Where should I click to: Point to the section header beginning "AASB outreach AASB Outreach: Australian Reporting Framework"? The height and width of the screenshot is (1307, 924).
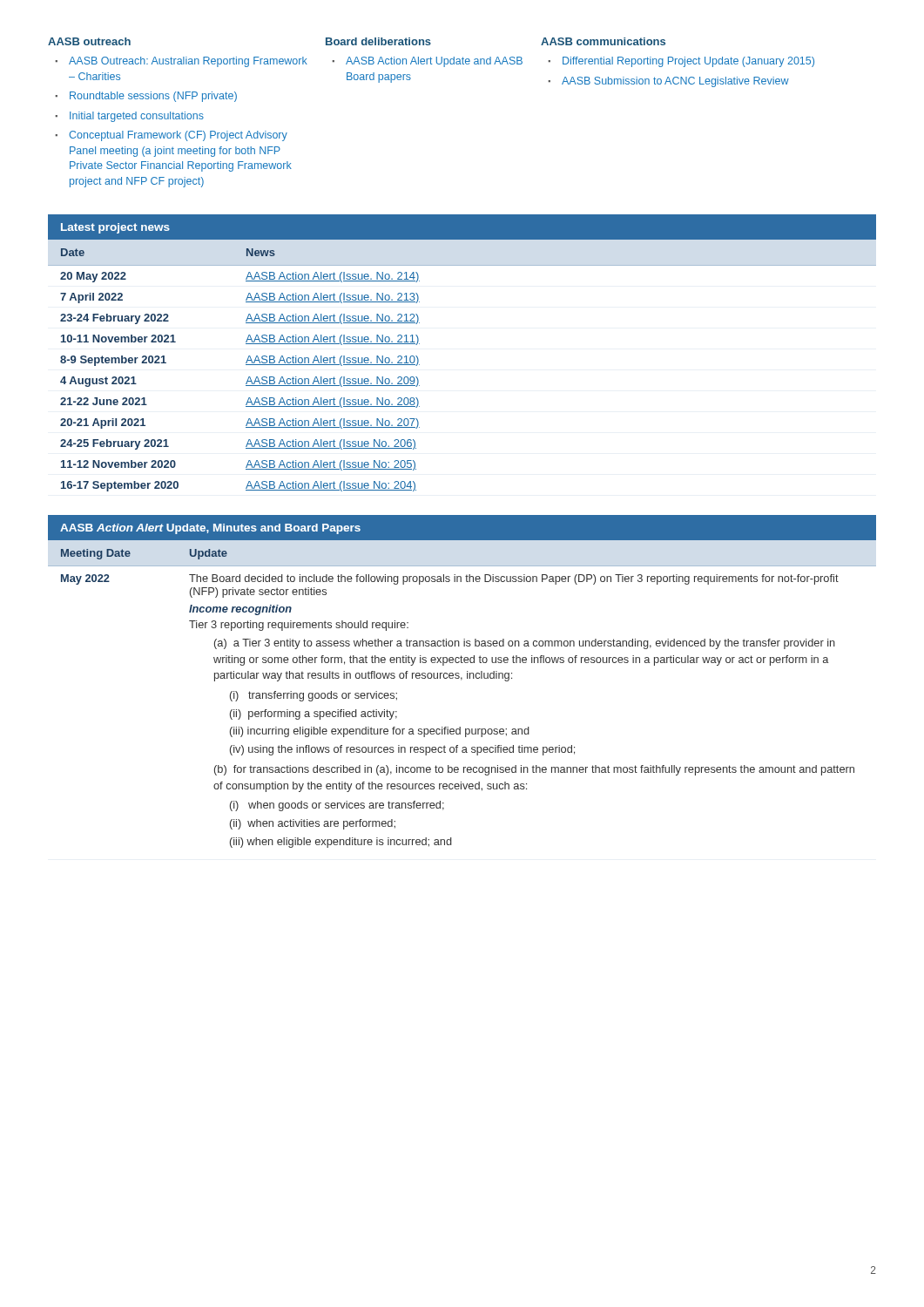(179, 112)
